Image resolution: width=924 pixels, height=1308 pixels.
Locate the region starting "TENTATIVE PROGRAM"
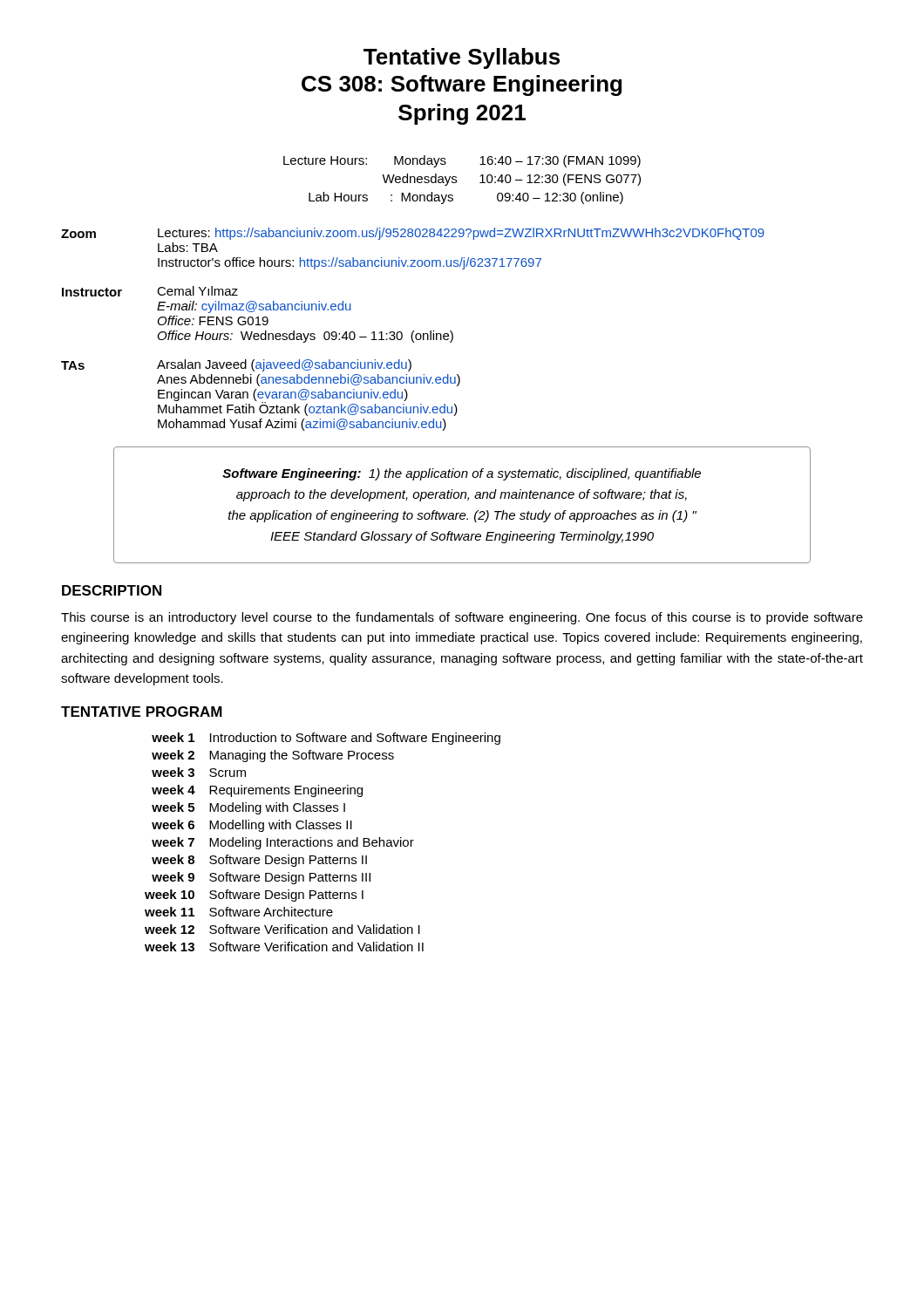[142, 712]
